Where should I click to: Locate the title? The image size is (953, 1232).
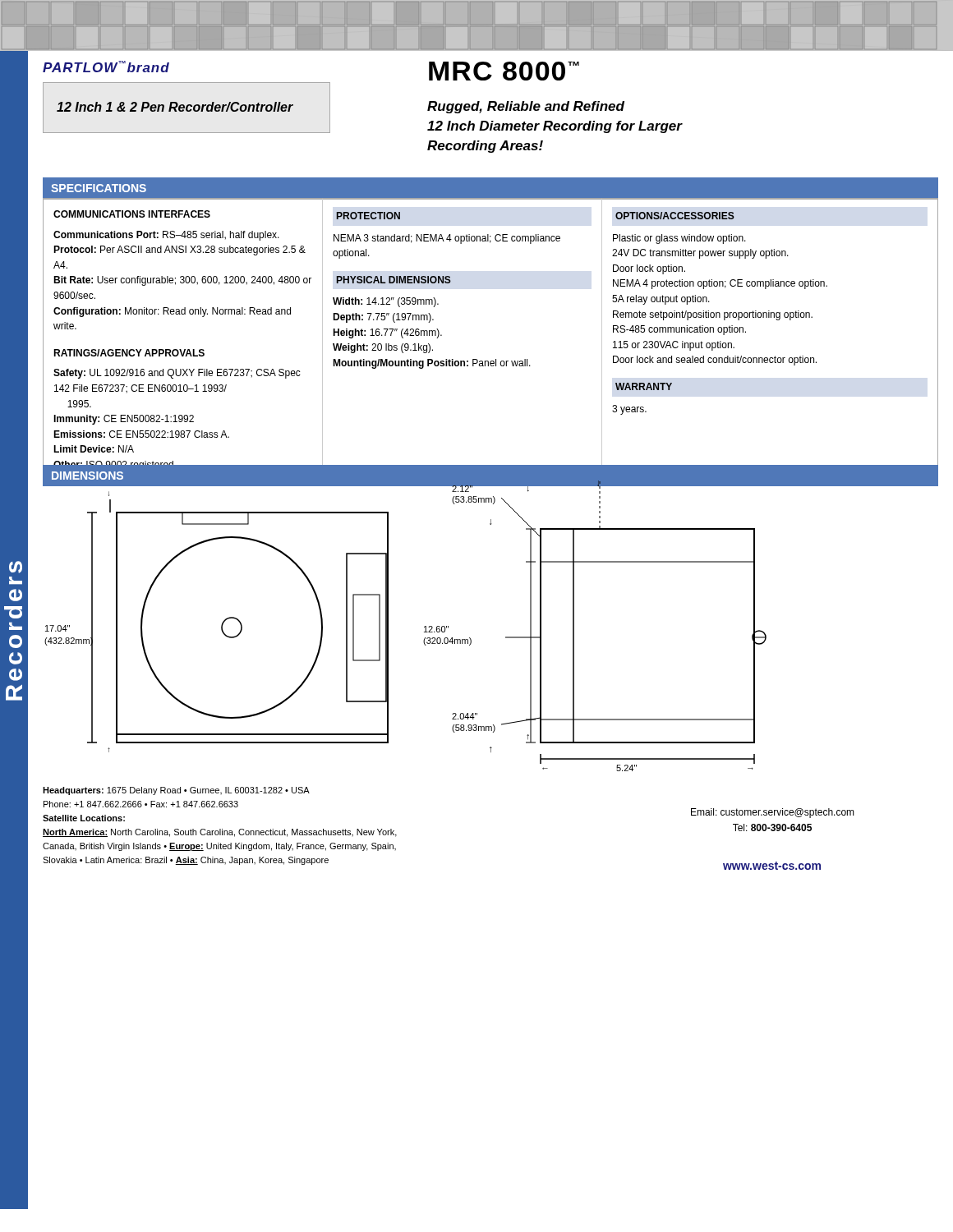pyautogui.click(x=504, y=71)
